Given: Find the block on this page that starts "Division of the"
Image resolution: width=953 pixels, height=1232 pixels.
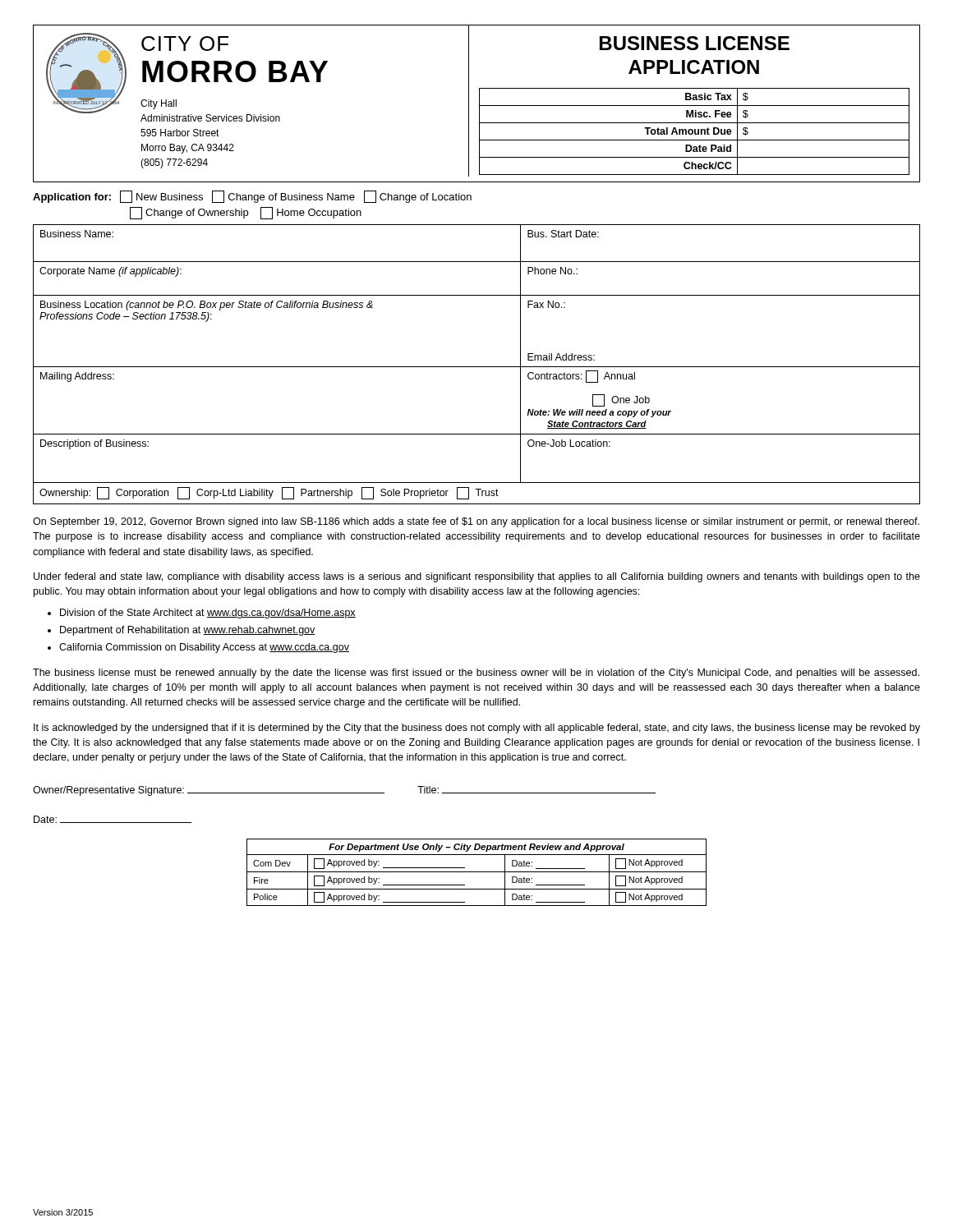Looking at the screenshot, I should tap(207, 613).
